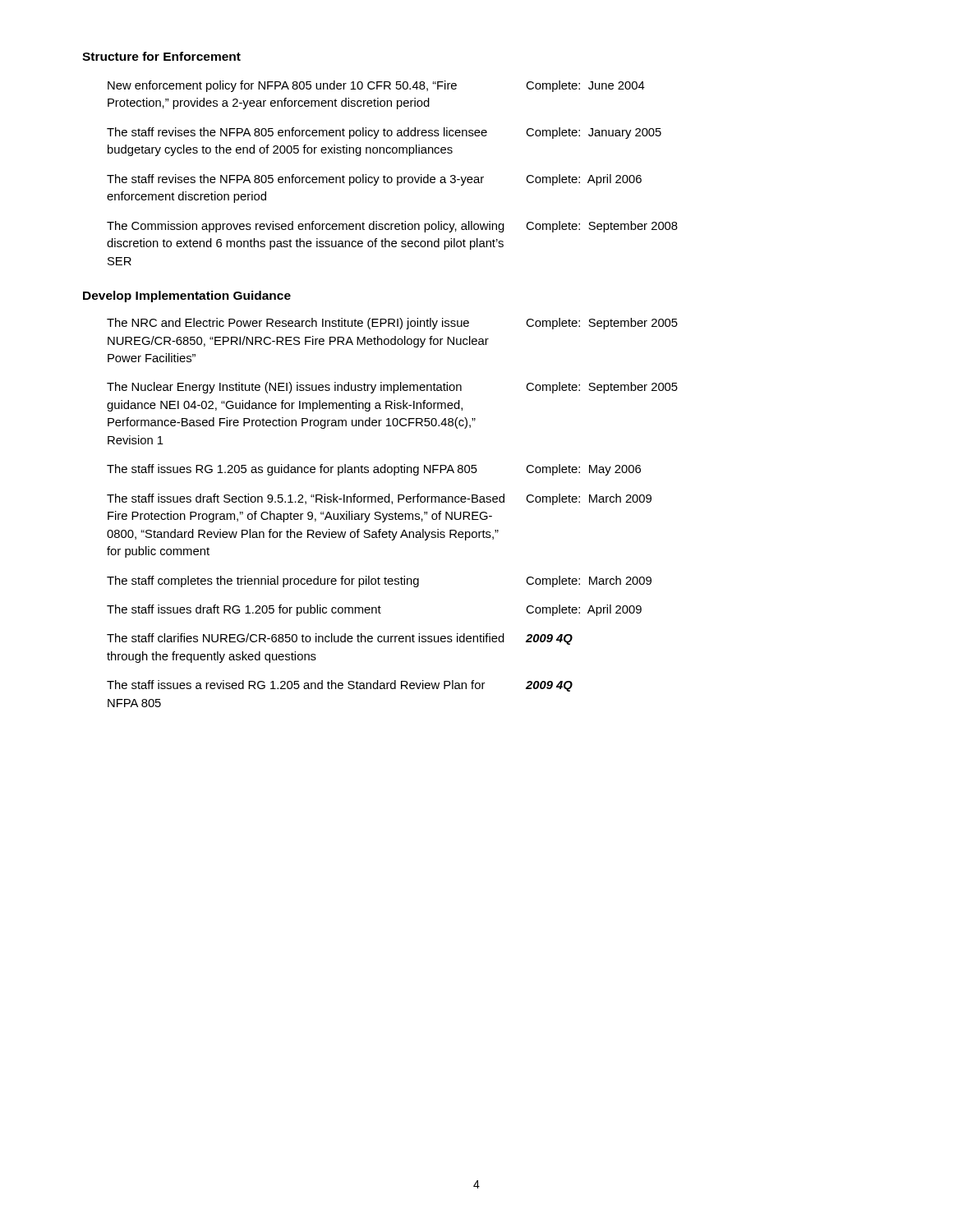The width and height of the screenshot is (953, 1232).
Task: Find the passage starting "The NRC and Electric Power Research Institute"
Action: pos(411,341)
